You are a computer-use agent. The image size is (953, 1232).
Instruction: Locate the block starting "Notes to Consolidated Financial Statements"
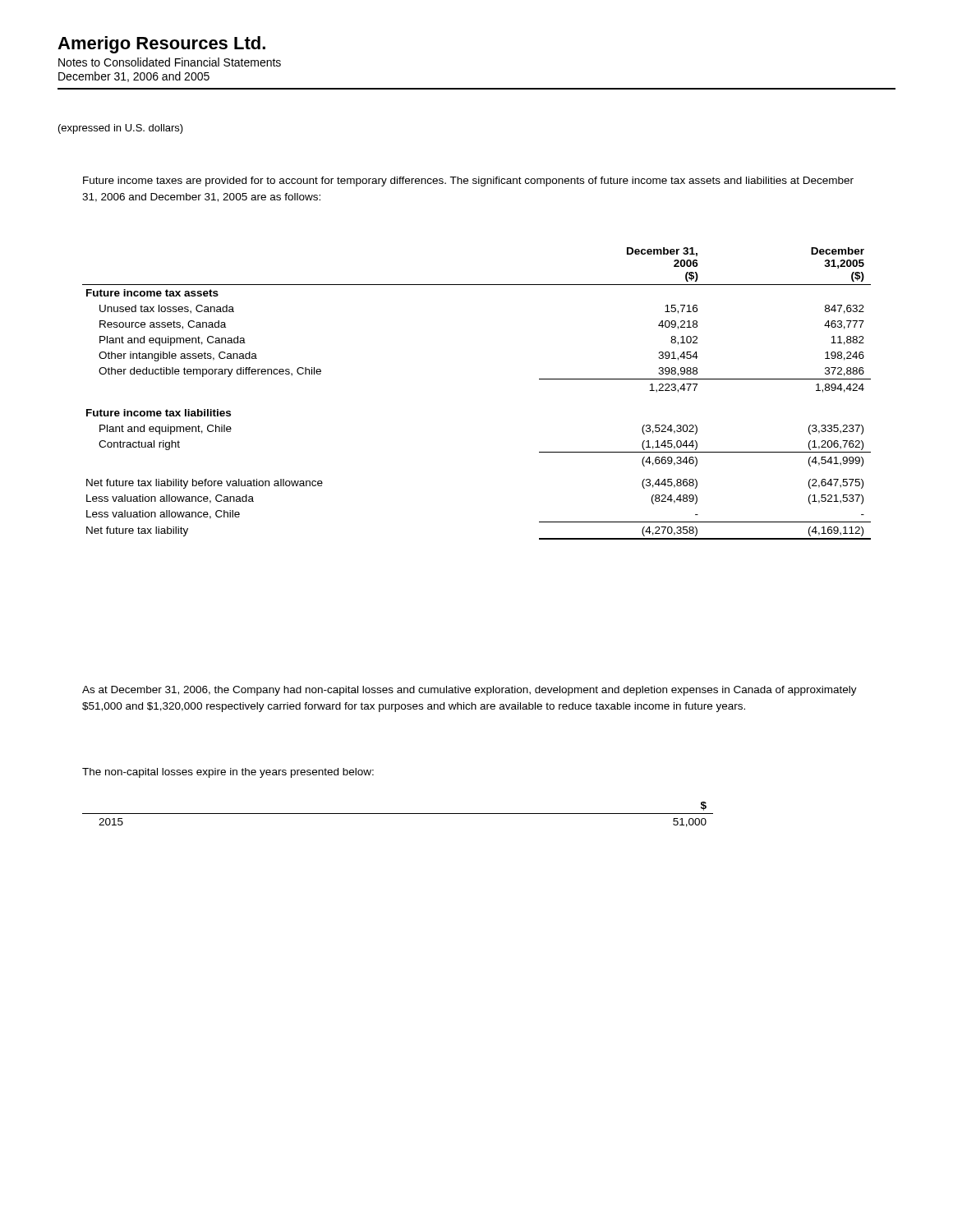pos(169,62)
